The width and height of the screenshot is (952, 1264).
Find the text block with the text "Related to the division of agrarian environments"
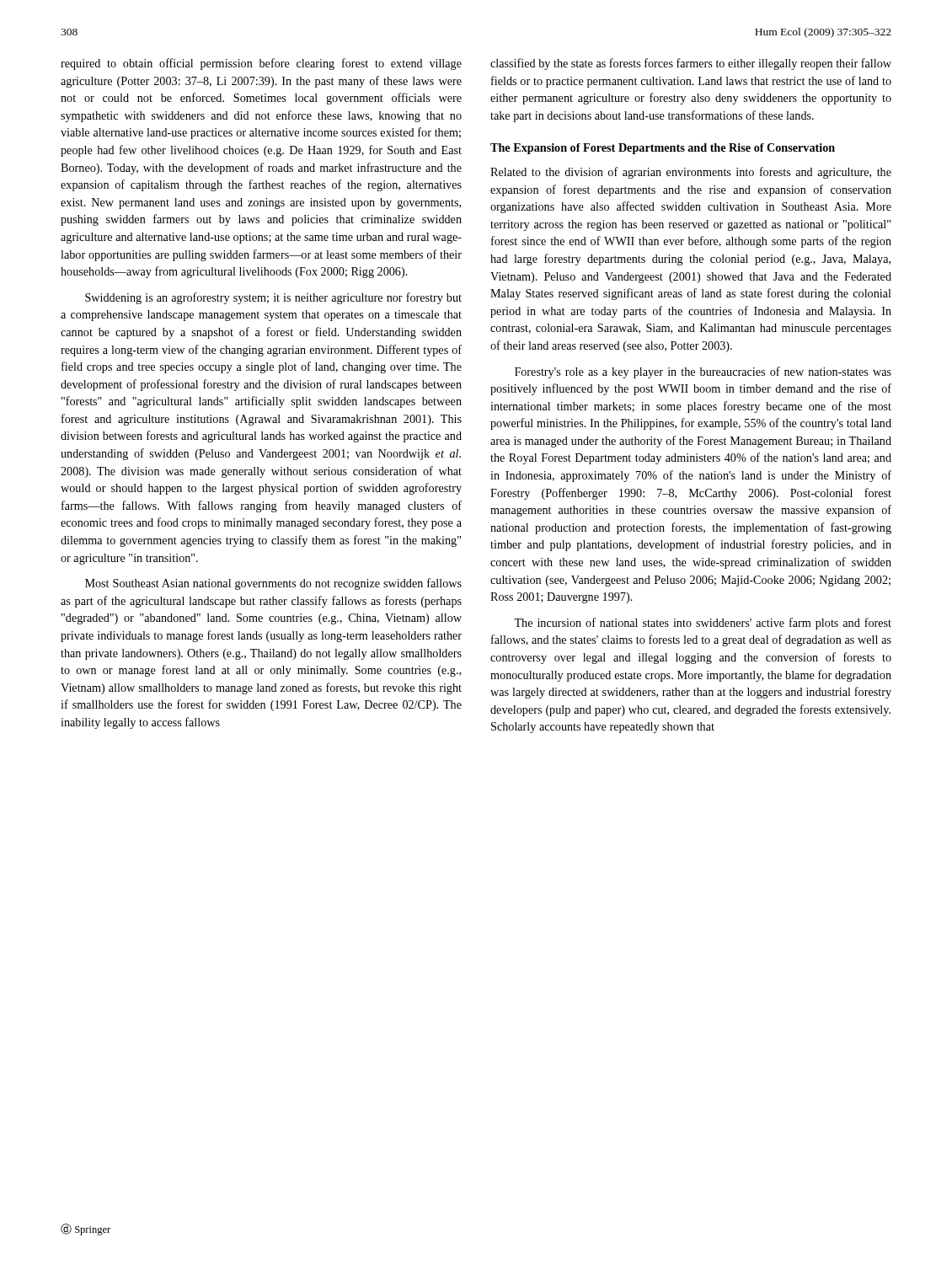691,259
